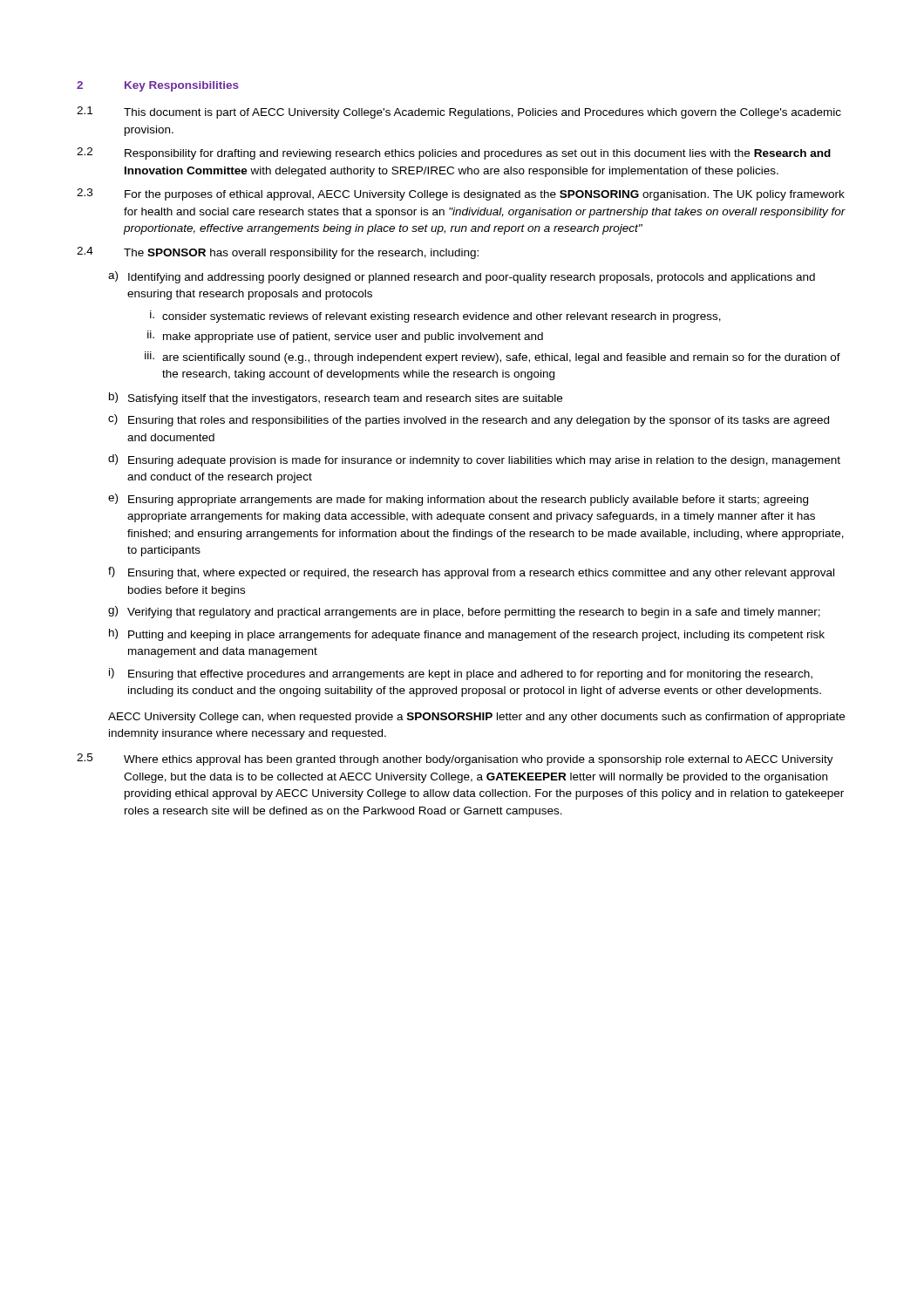The height and width of the screenshot is (1308, 924).
Task: Point to the text block starting "c) Ensuring that"
Action: click(x=478, y=429)
